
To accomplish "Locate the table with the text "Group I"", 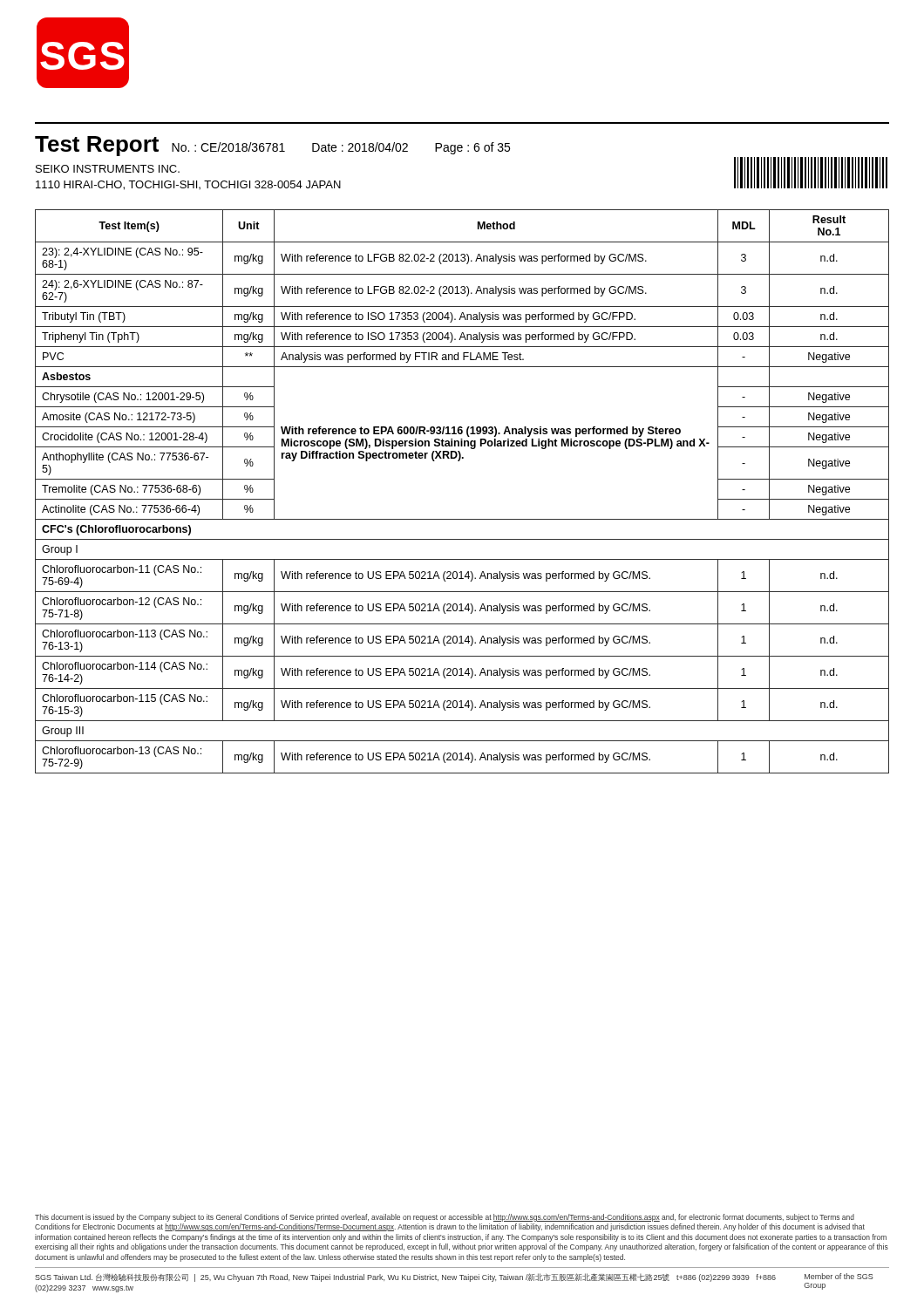I will point(462,491).
